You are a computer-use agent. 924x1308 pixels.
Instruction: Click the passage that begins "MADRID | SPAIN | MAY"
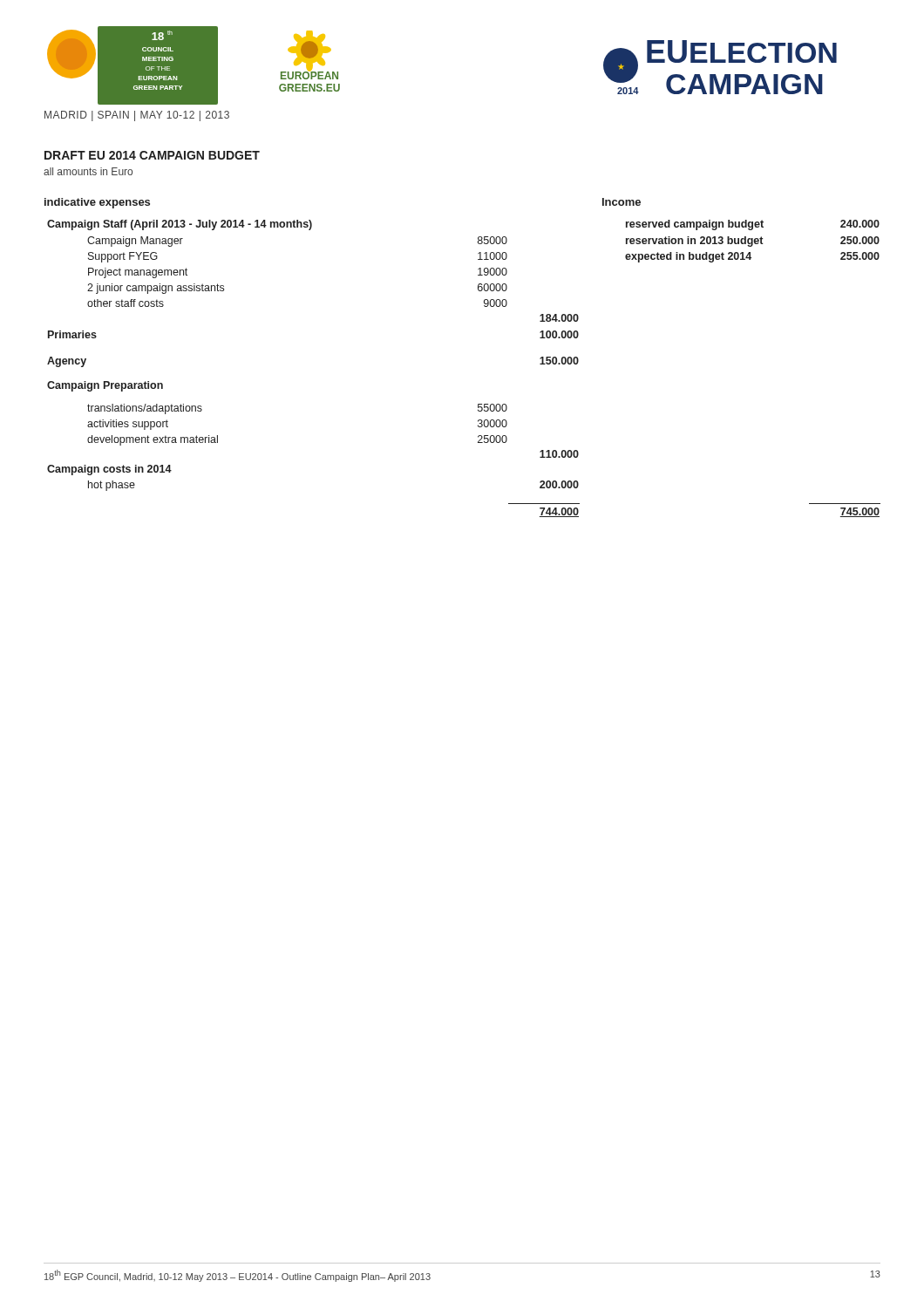point(137,115)
